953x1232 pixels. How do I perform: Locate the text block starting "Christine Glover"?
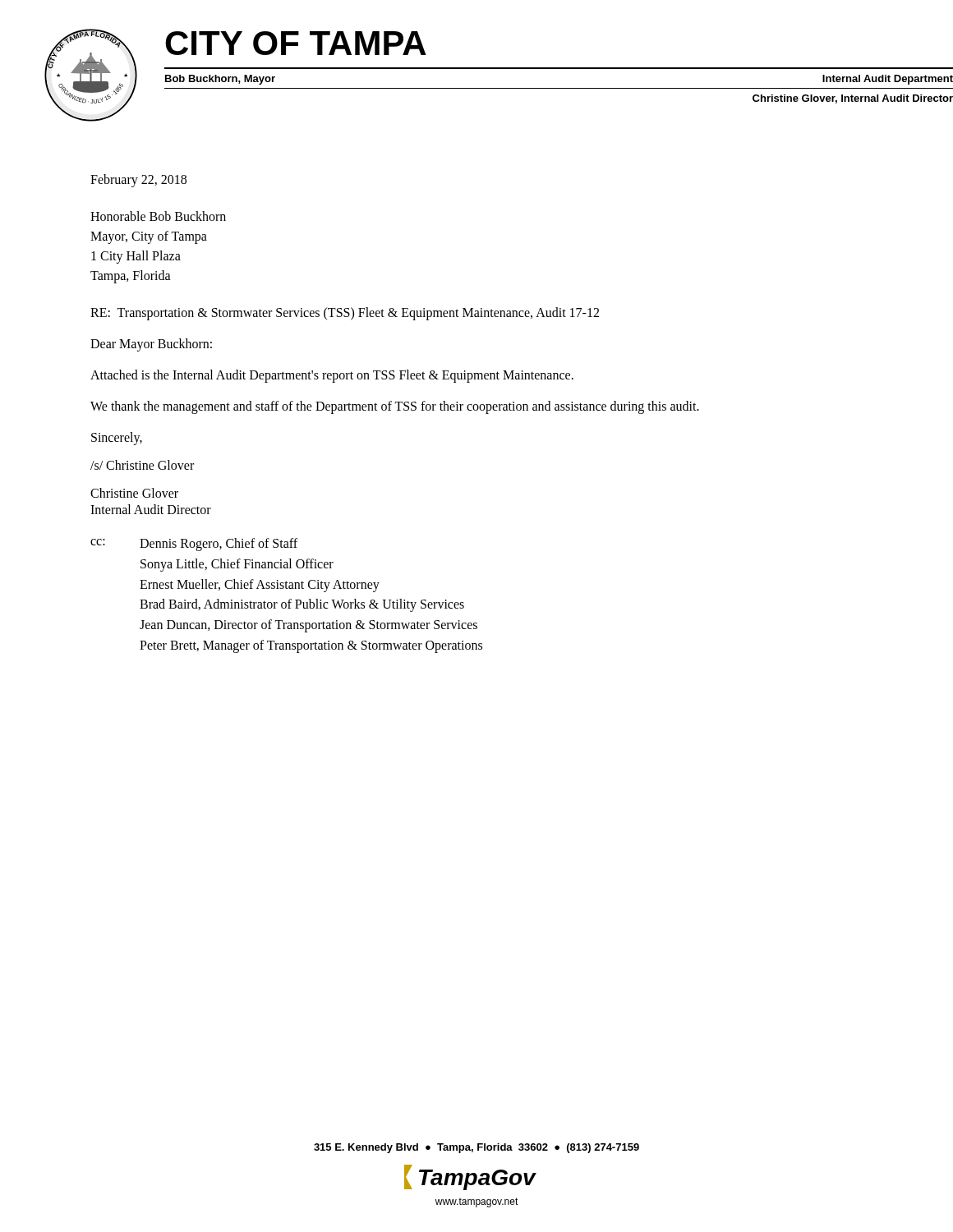tap(134, 493)
